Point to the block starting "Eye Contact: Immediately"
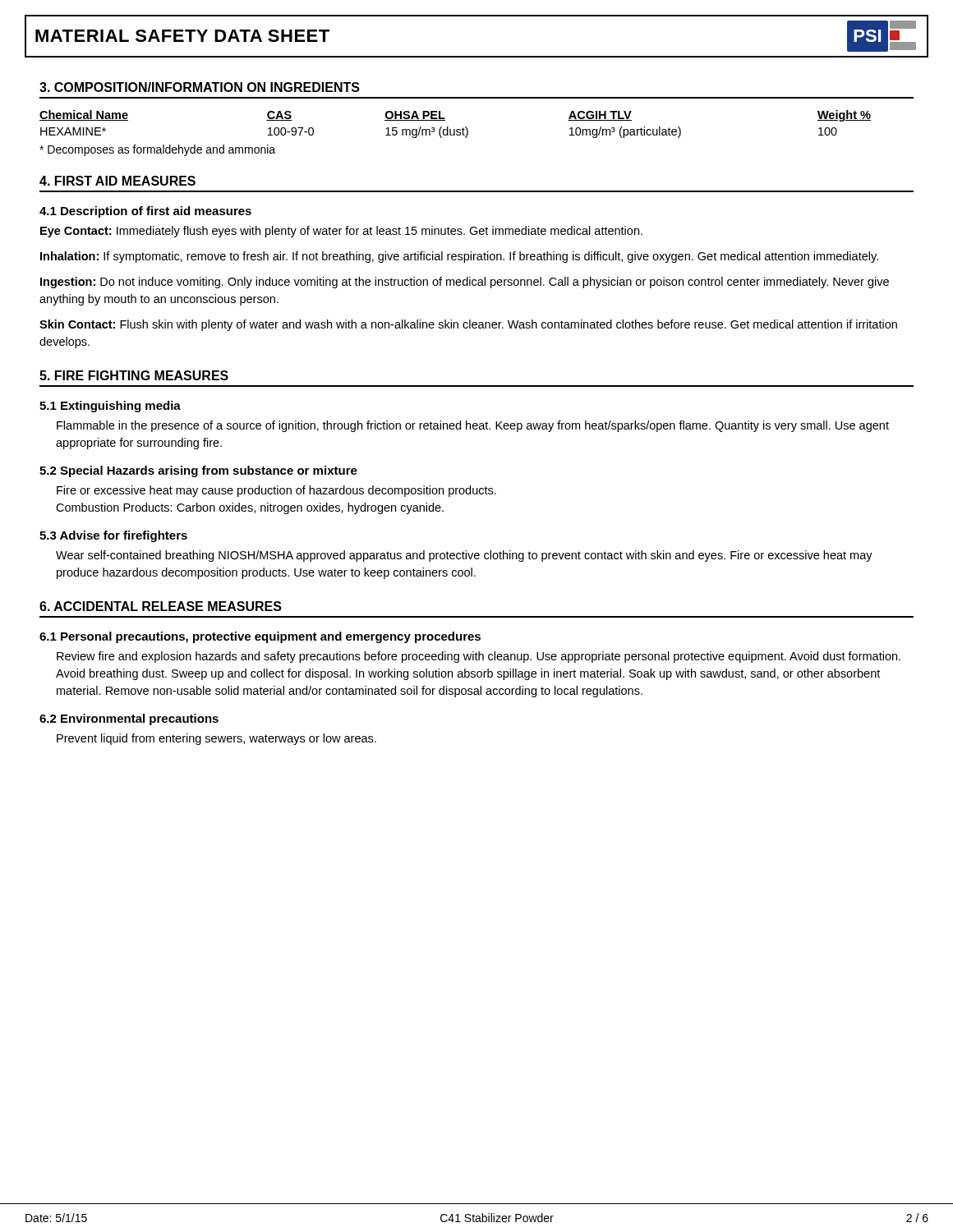The width and height of the screenshot is (953, 1232). click(341, 231)
